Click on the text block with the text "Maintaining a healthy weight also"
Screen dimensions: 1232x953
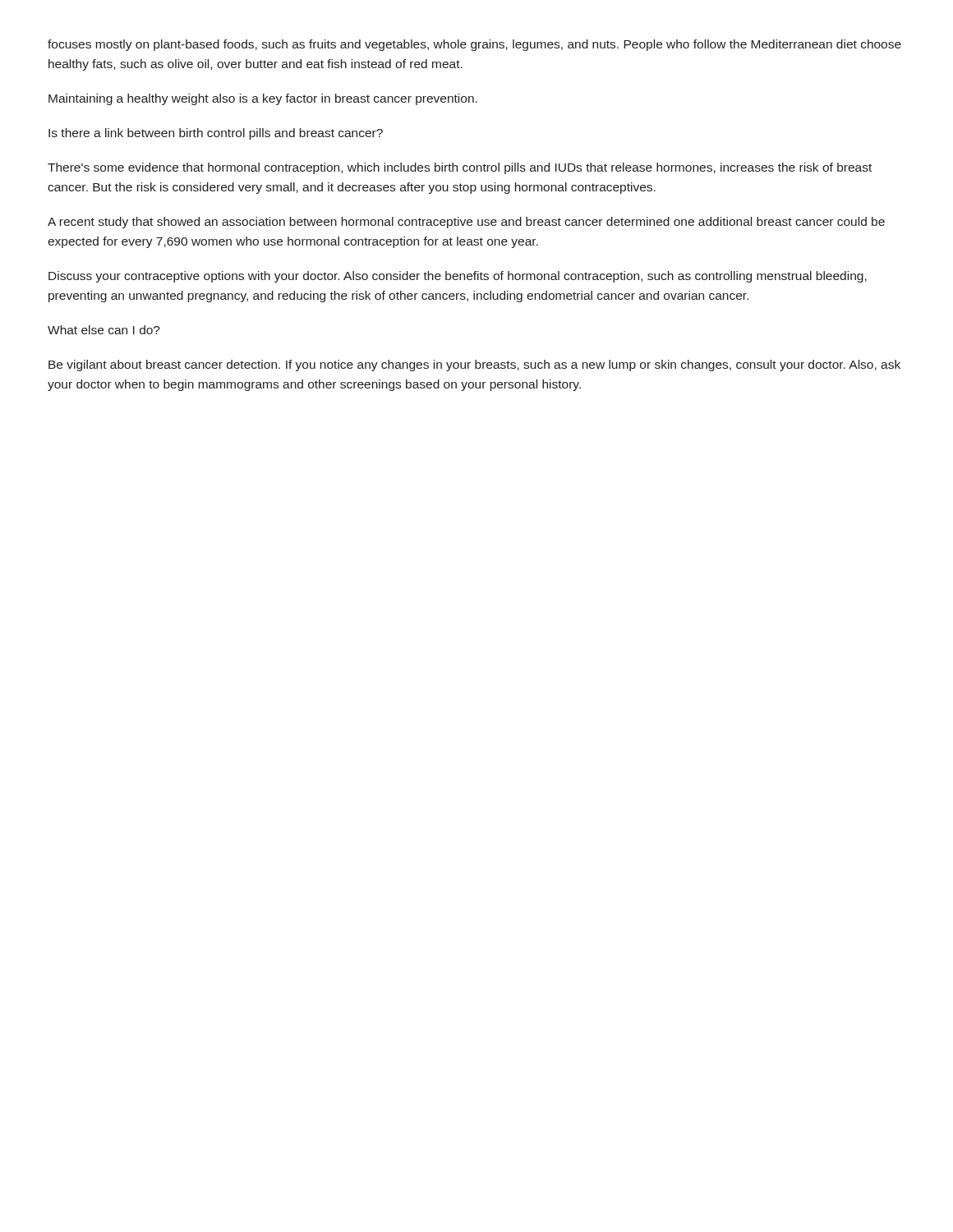(263, 98)
